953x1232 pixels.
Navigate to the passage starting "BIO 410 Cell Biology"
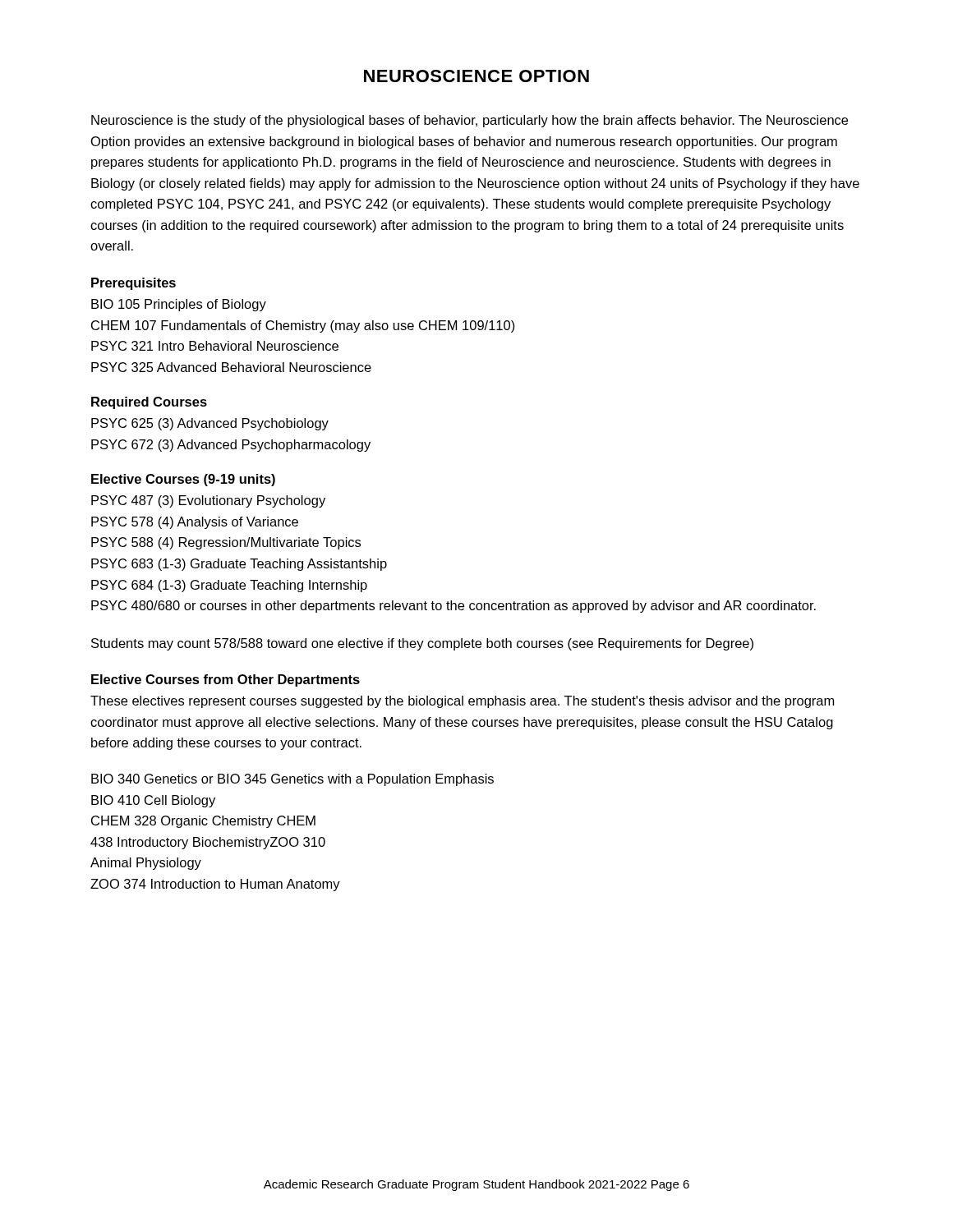[153, 800]
